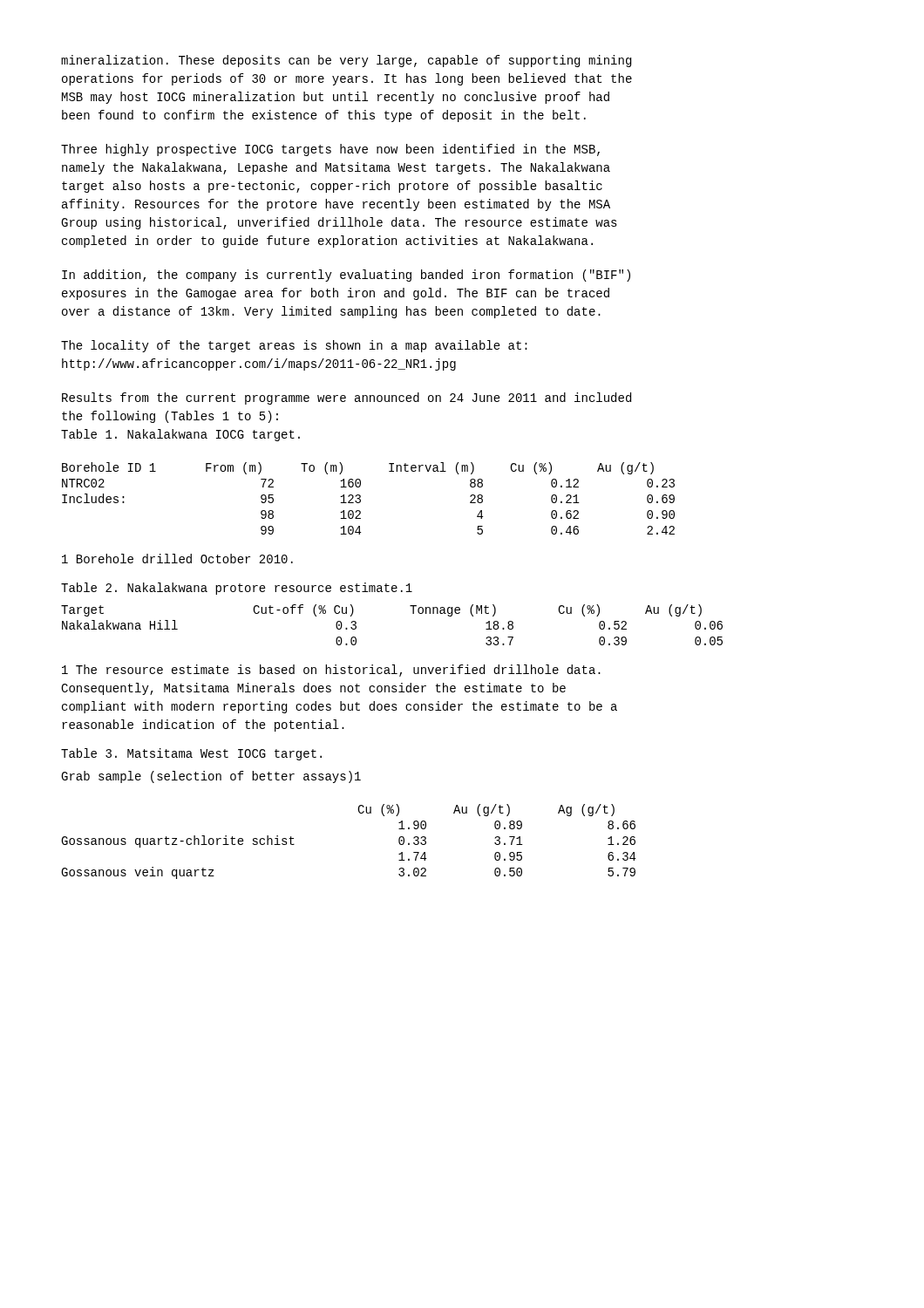Locate the block of text that opens with "The locality of"

[295, 355]
